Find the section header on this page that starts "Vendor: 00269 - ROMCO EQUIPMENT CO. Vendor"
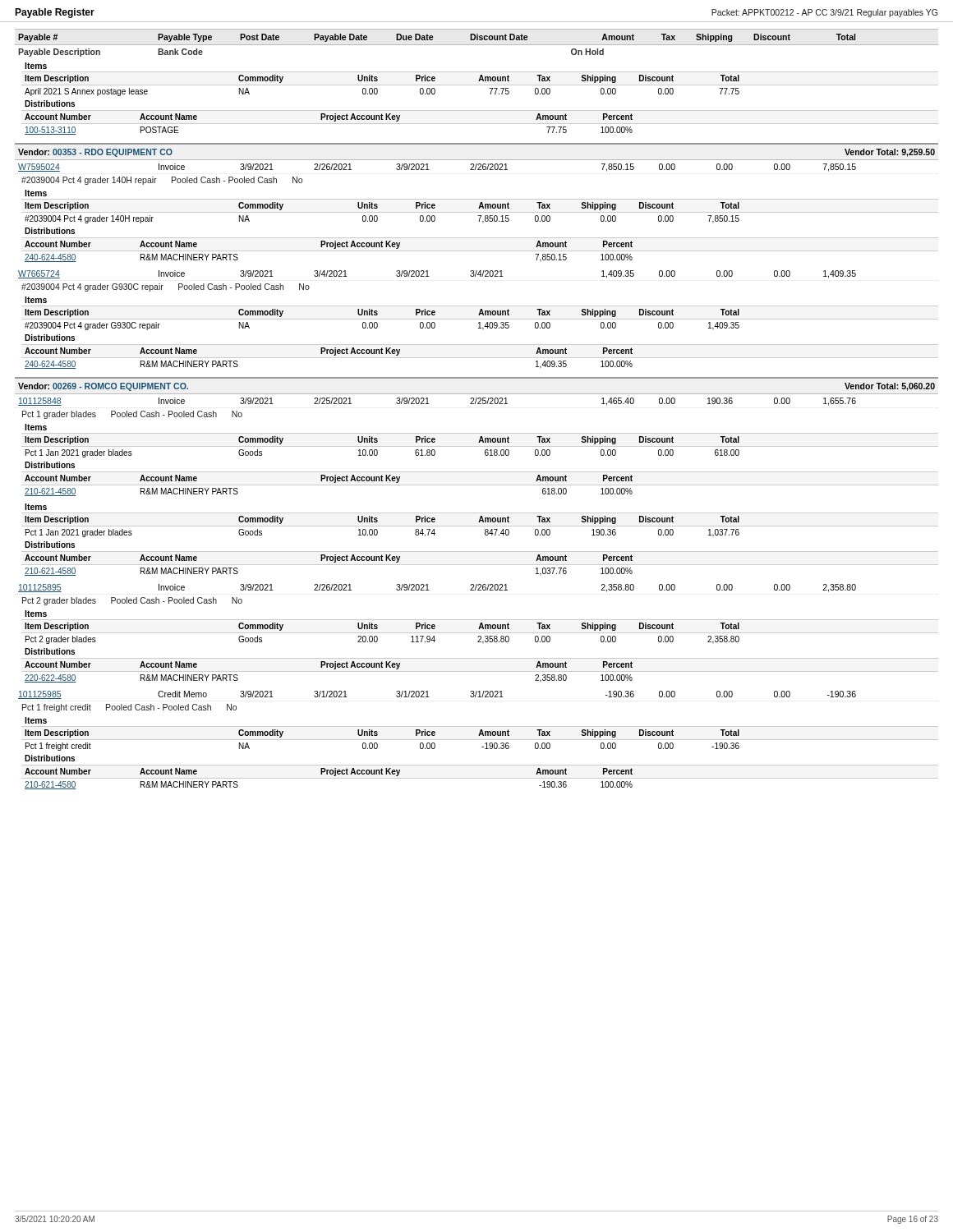 click(476, 386)
